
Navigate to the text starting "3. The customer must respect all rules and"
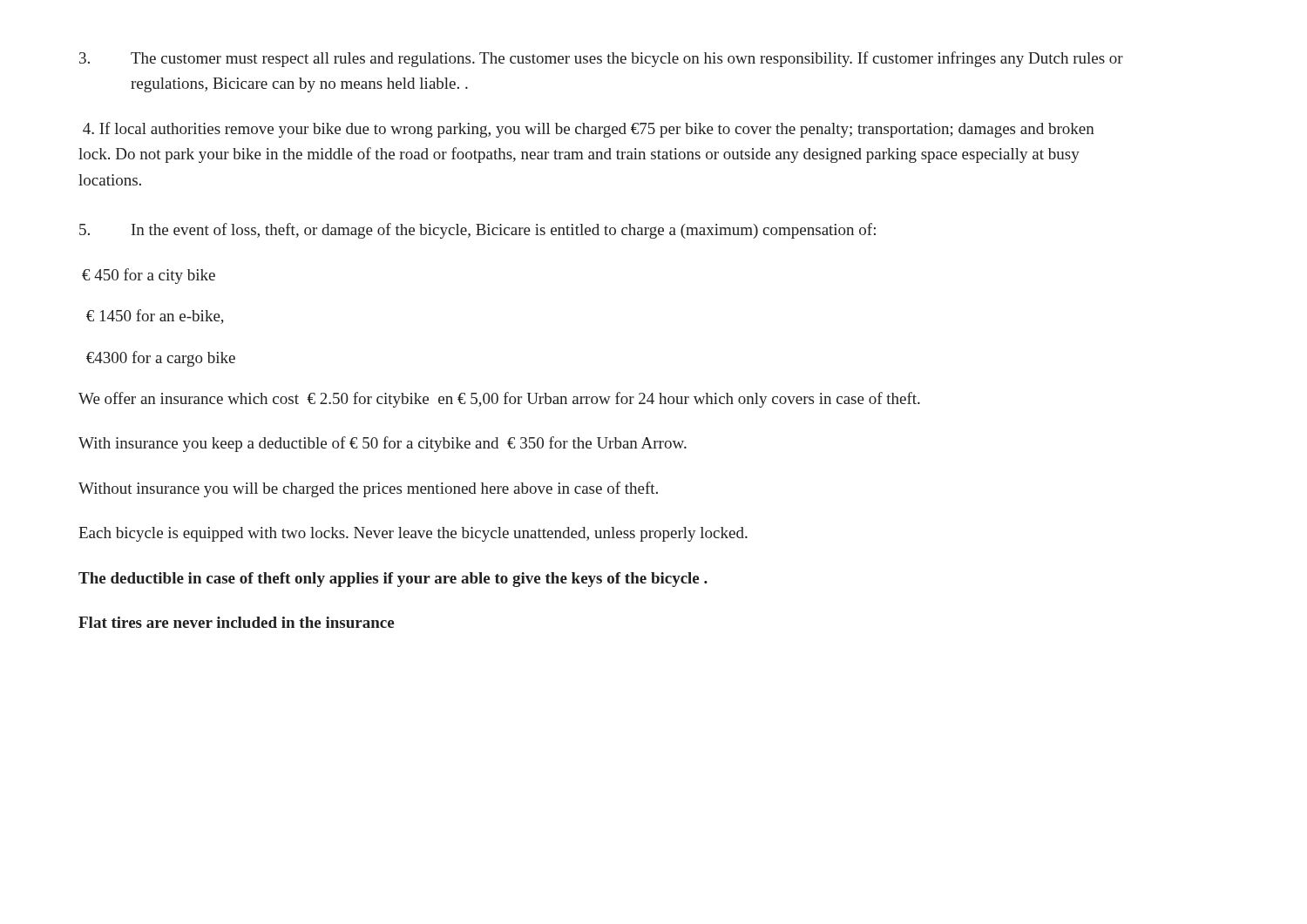click(x=601, y=71)
